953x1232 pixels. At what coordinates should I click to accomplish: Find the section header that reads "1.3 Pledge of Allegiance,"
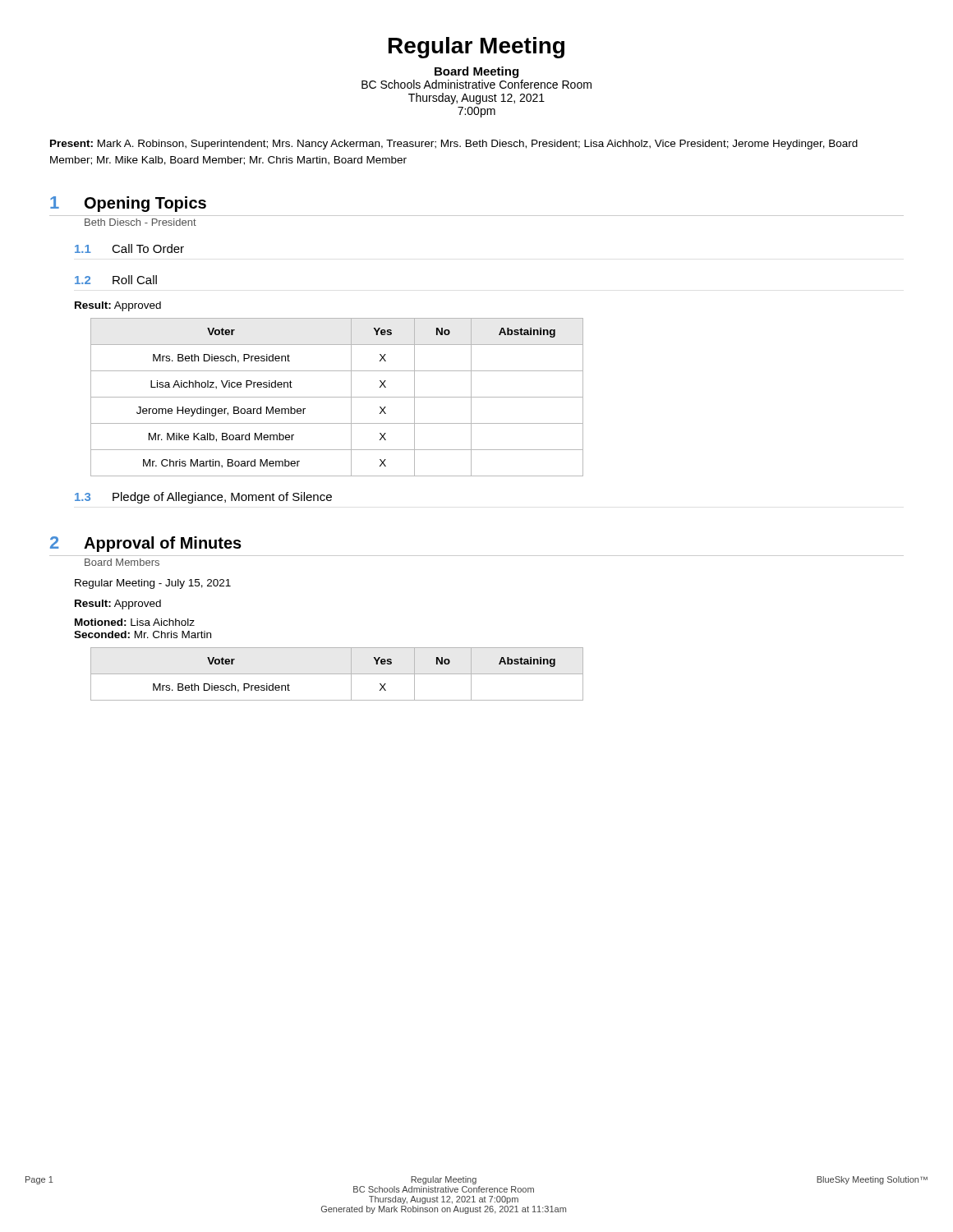point(203,496)
